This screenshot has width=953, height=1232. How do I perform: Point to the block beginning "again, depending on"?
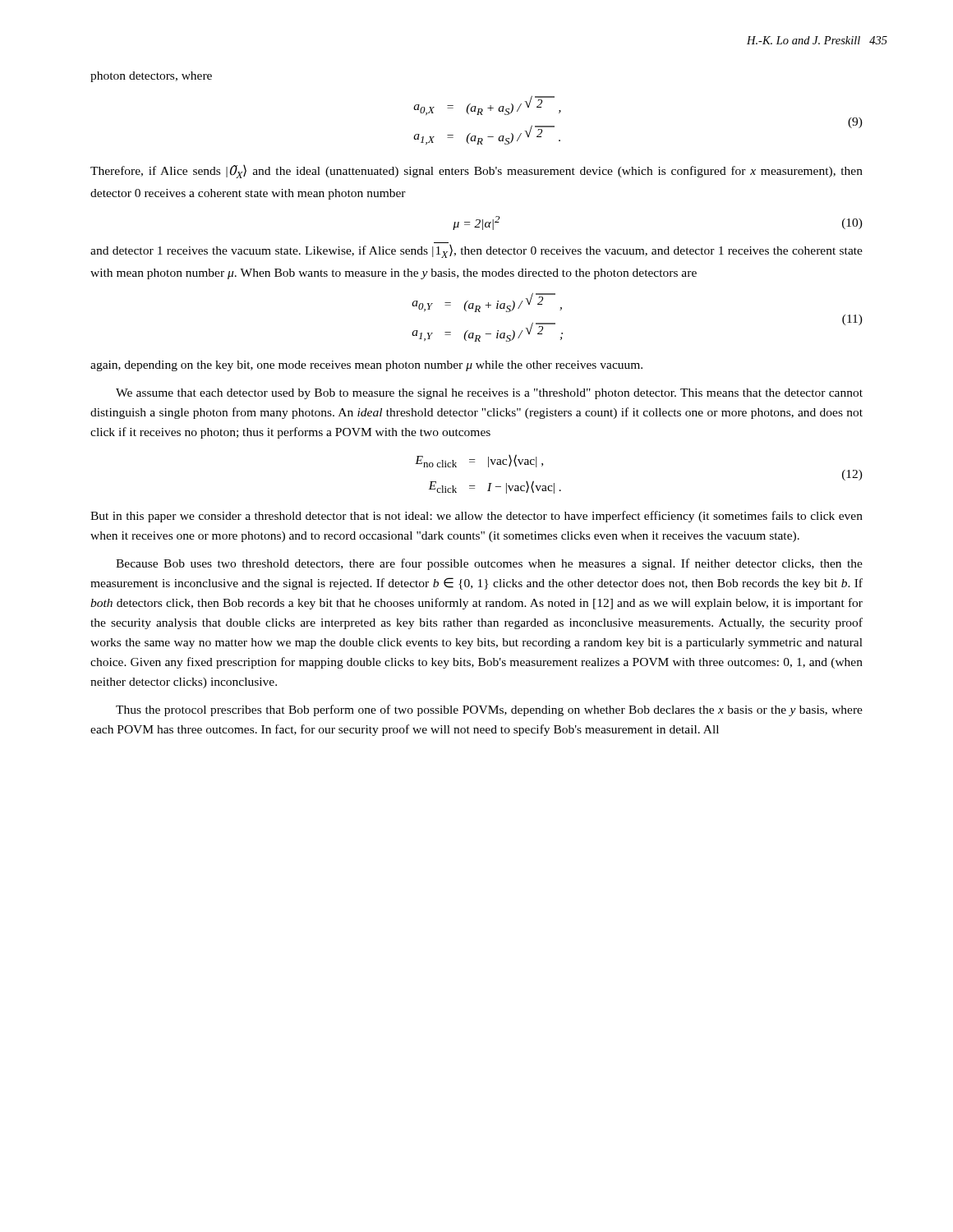[x=367, y=364]
